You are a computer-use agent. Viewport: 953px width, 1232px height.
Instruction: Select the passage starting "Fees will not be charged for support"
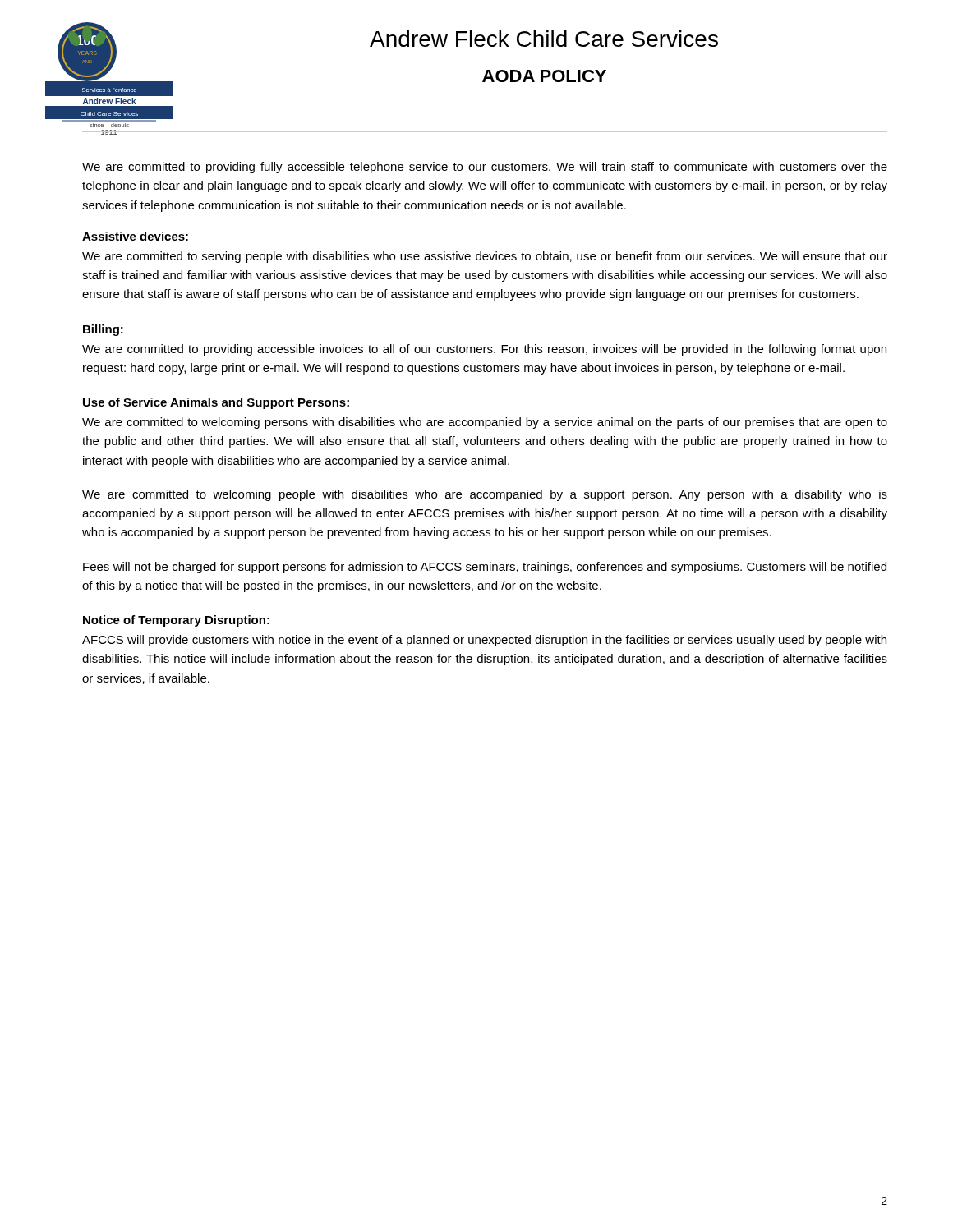[x=485, y=575]
